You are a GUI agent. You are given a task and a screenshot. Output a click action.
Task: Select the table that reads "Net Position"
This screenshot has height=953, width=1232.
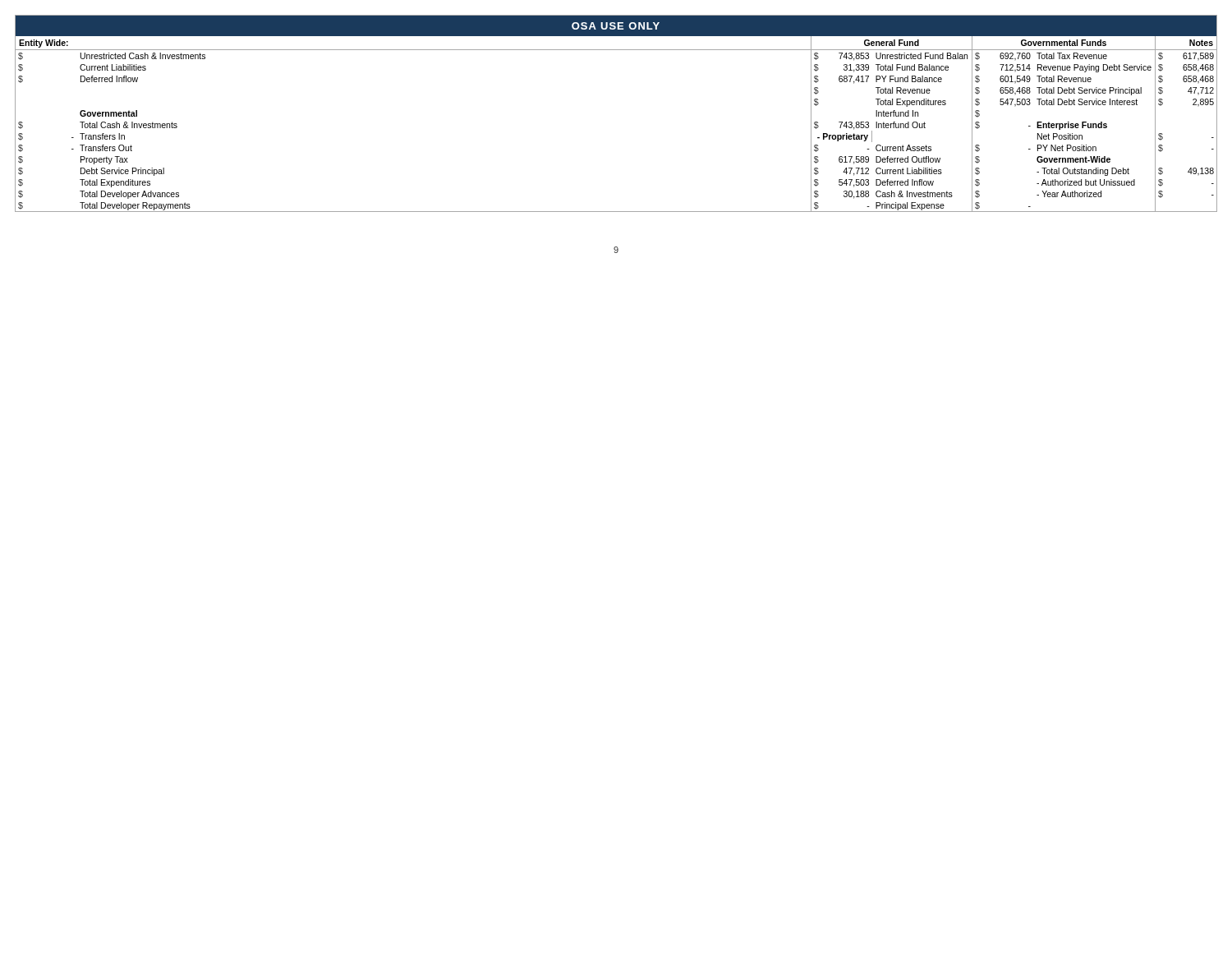[x=616, y=124]
